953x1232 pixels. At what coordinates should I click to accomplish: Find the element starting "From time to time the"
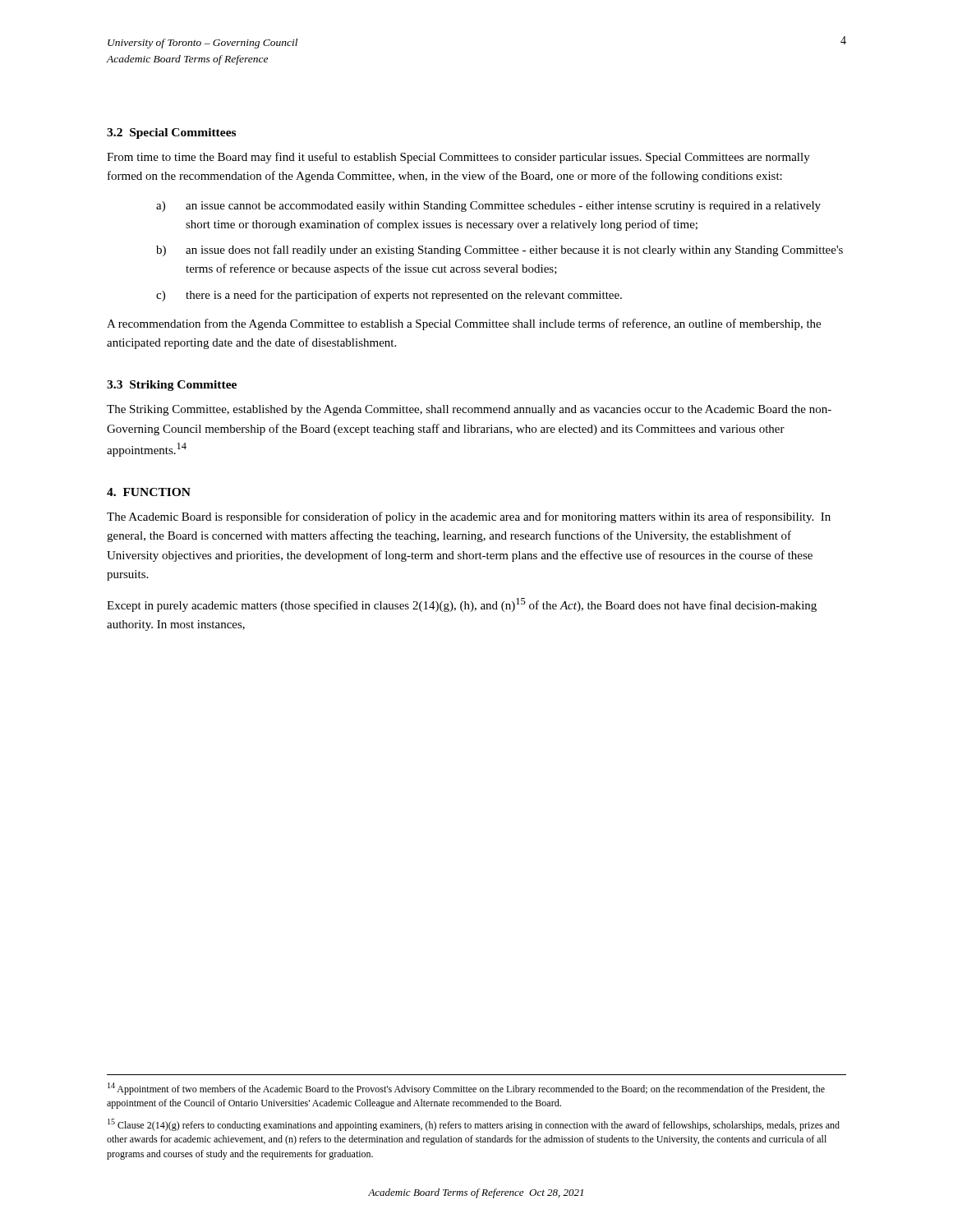458,166
